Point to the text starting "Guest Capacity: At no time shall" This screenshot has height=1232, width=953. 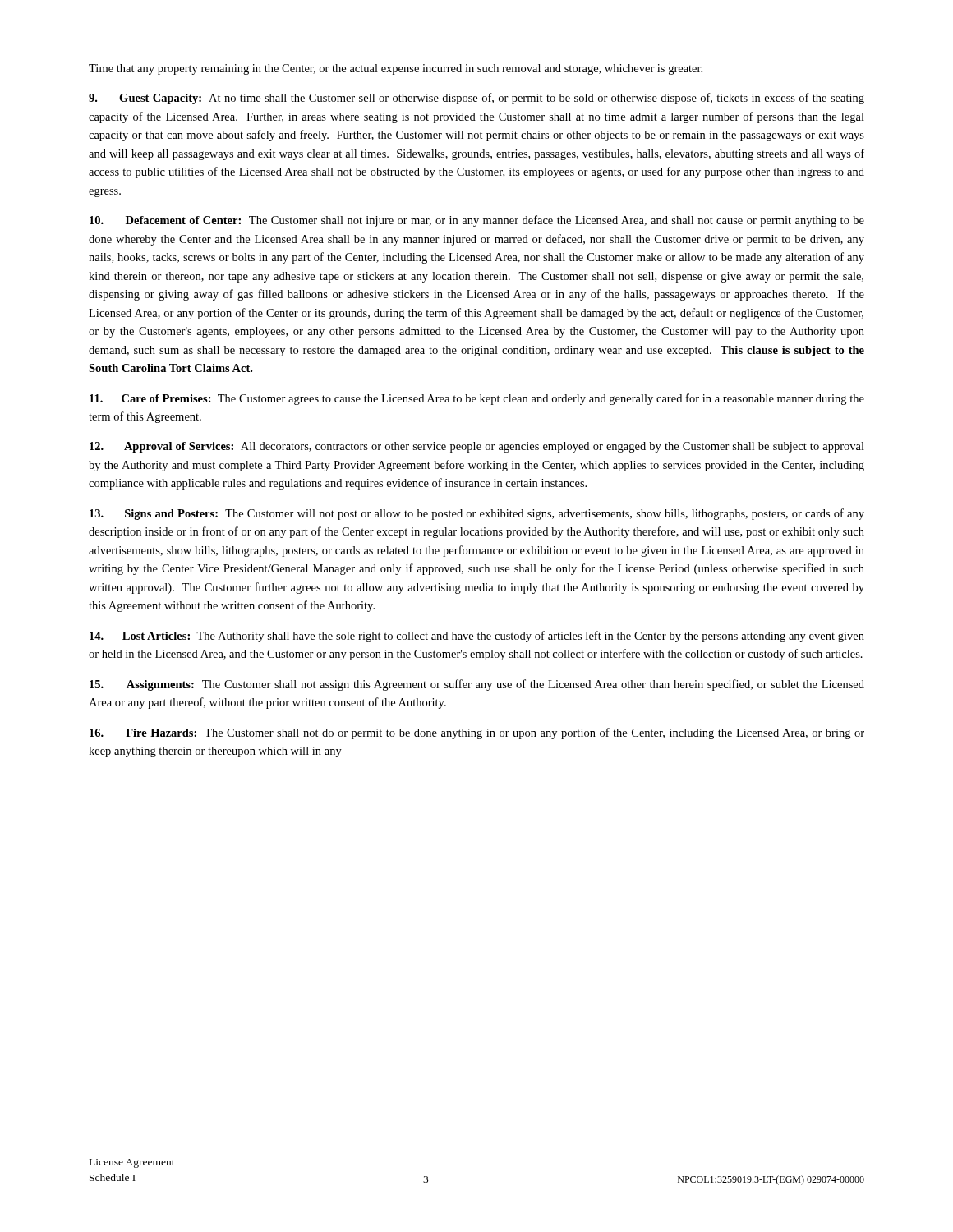476,144
